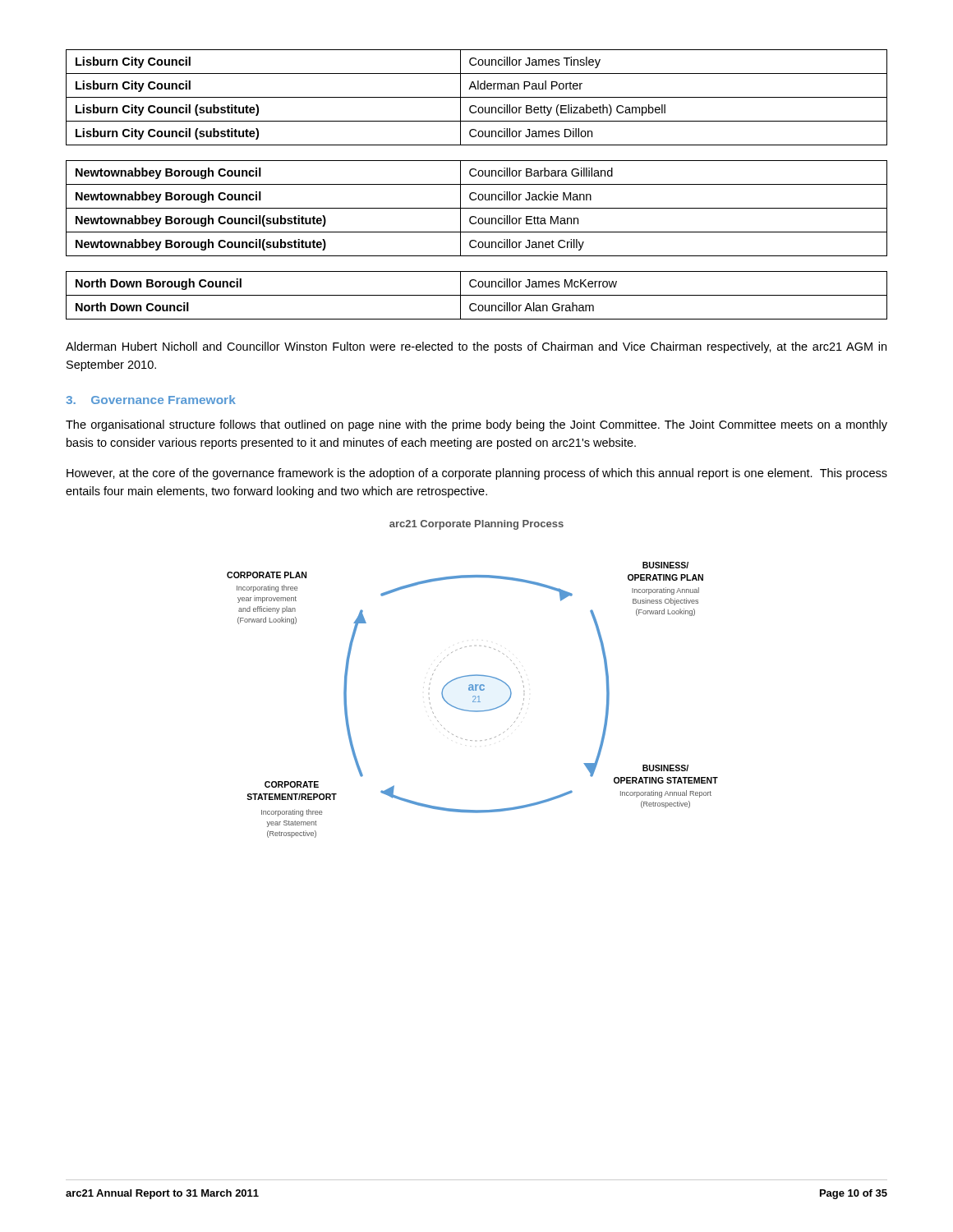Image resolution: width=953 pixels, height=1232 pixels.
Task: Navigate to the passage starting "3. Governance Framework"
Action: (x=151, y=400)
